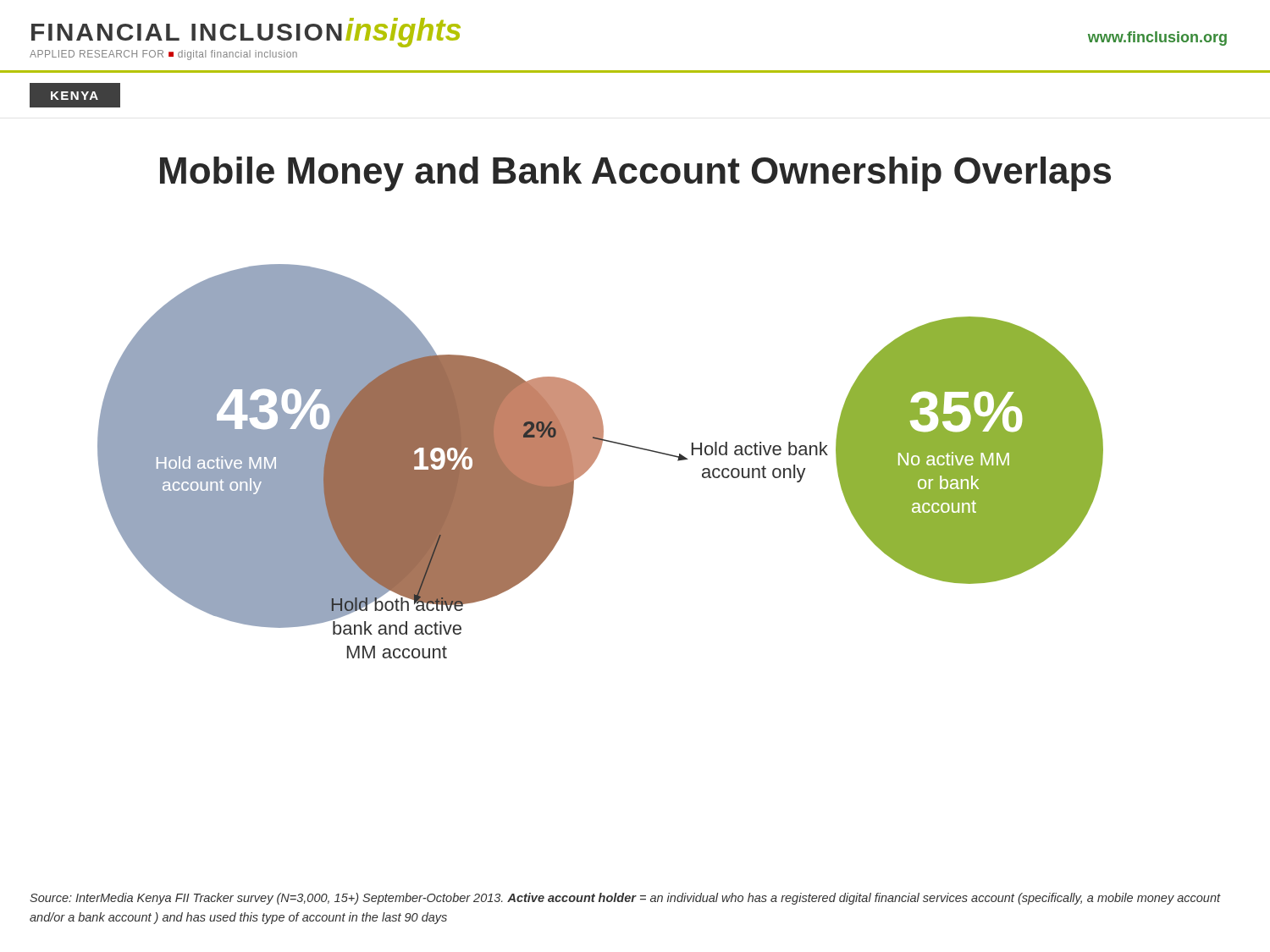The width and height of the screenshot is (1270, 952).
Task: Navigate to the passage starting "Mobile Money and Bank Account Ownership Overlaps"
Action: point(635,171)
